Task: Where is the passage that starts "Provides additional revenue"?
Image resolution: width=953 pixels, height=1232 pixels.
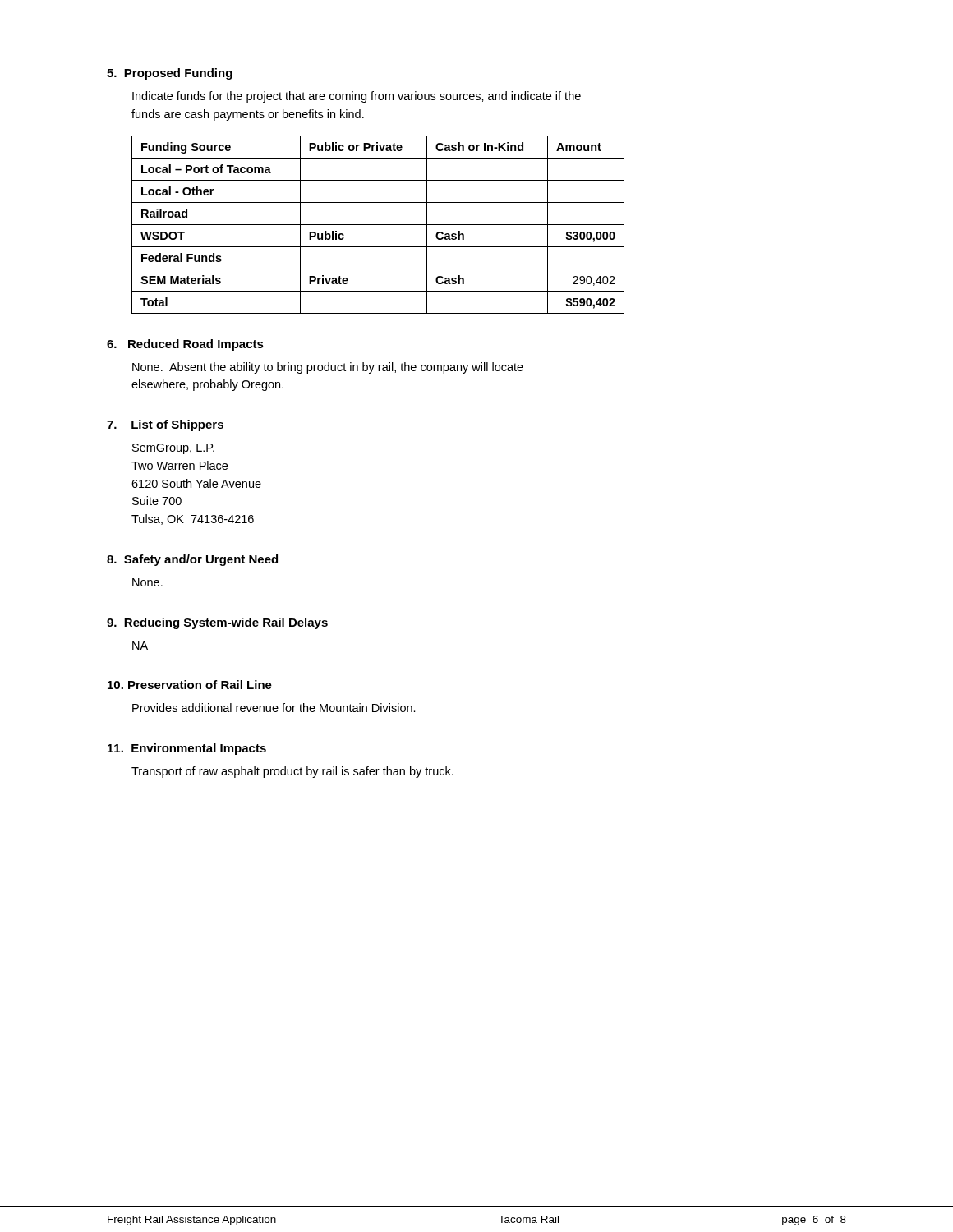Action: tap(274, 708)
